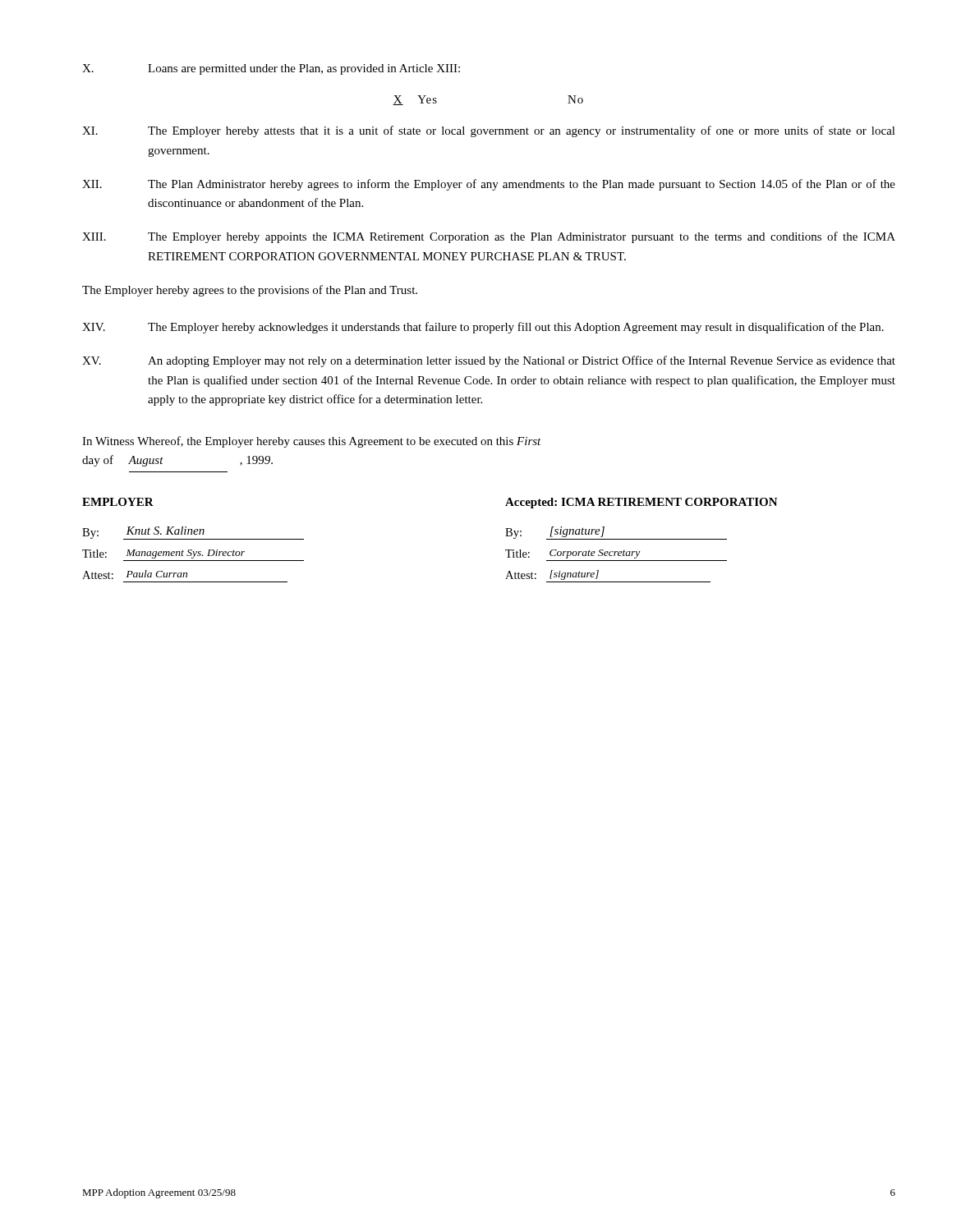Click the passage that begins "In Witness Whereof, the Employer hereby causes this"

[x=311, y=453]
